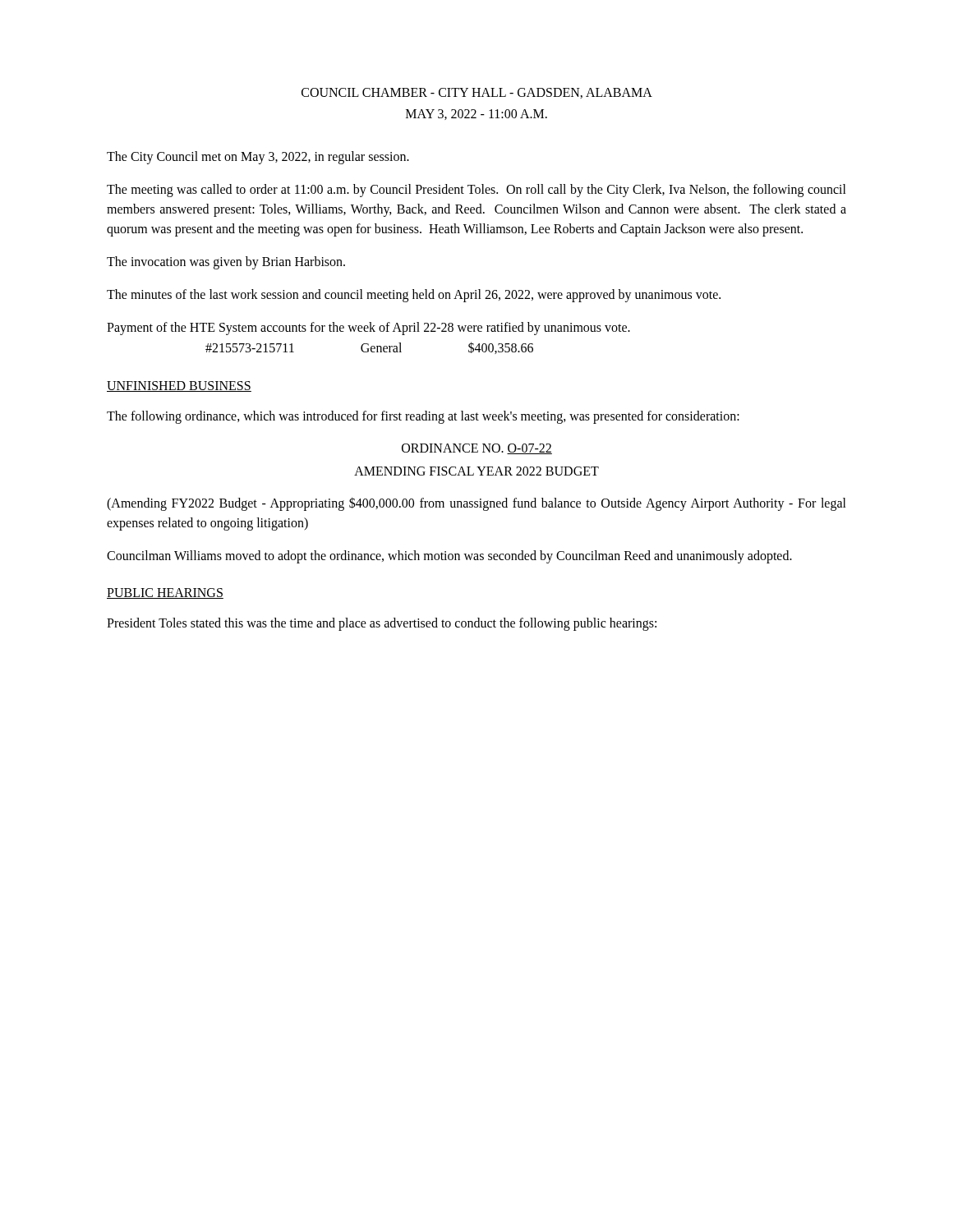Click on the text block that says "President Toles stated this was"

(x=382, y=623)
